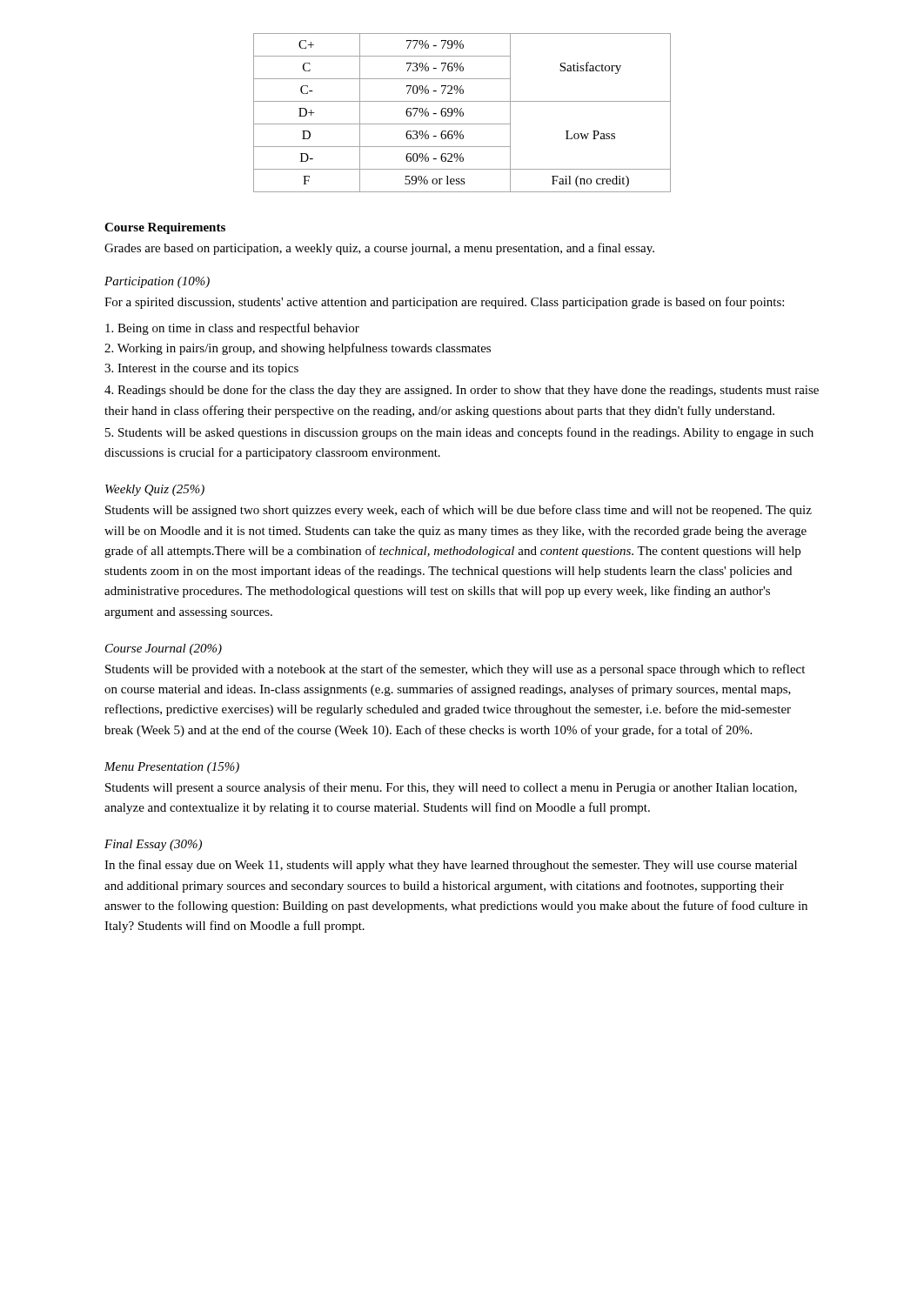
Task: Locate the table
Action: tap(462, 113)
